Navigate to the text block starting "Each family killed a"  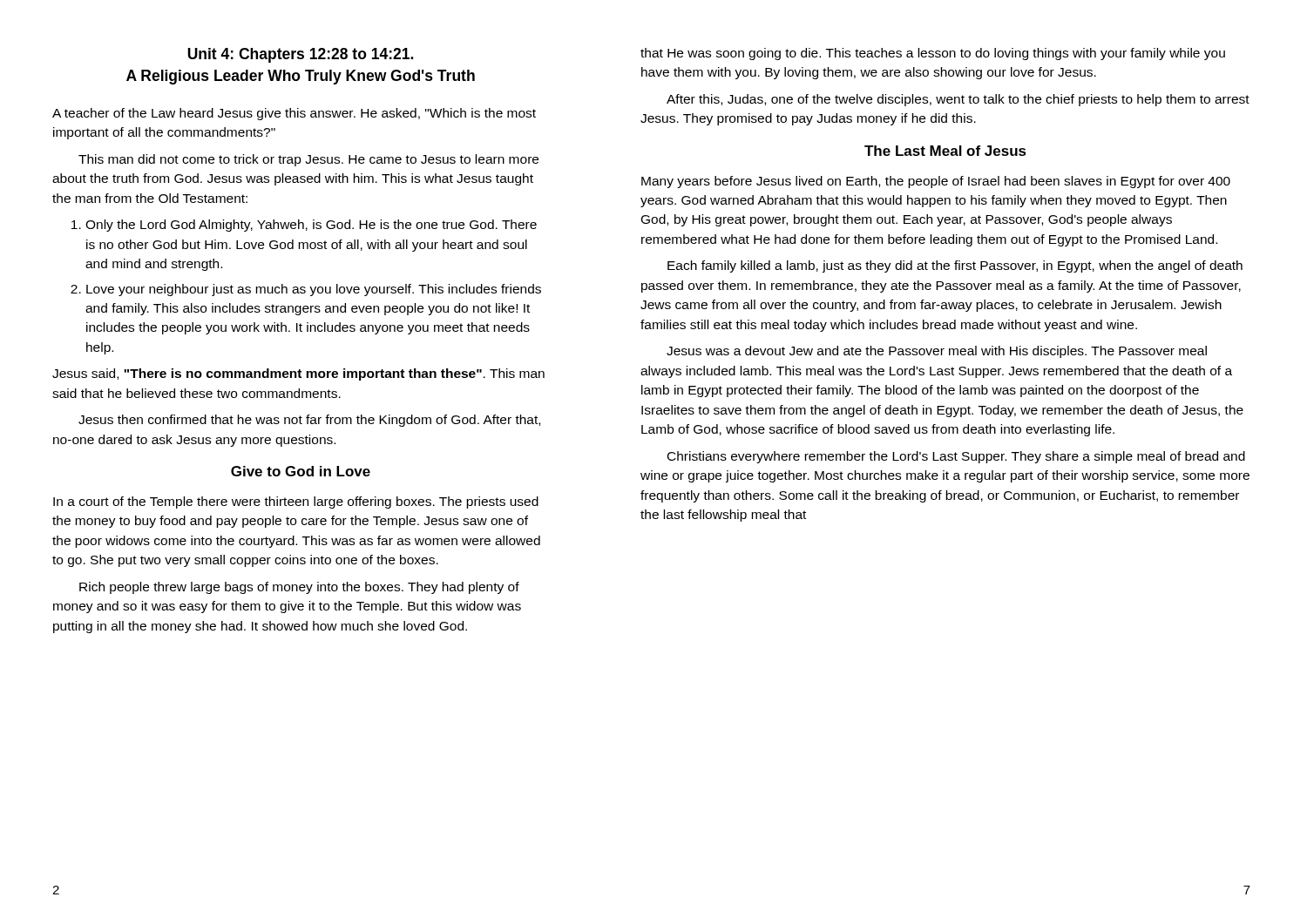(945, 296)
